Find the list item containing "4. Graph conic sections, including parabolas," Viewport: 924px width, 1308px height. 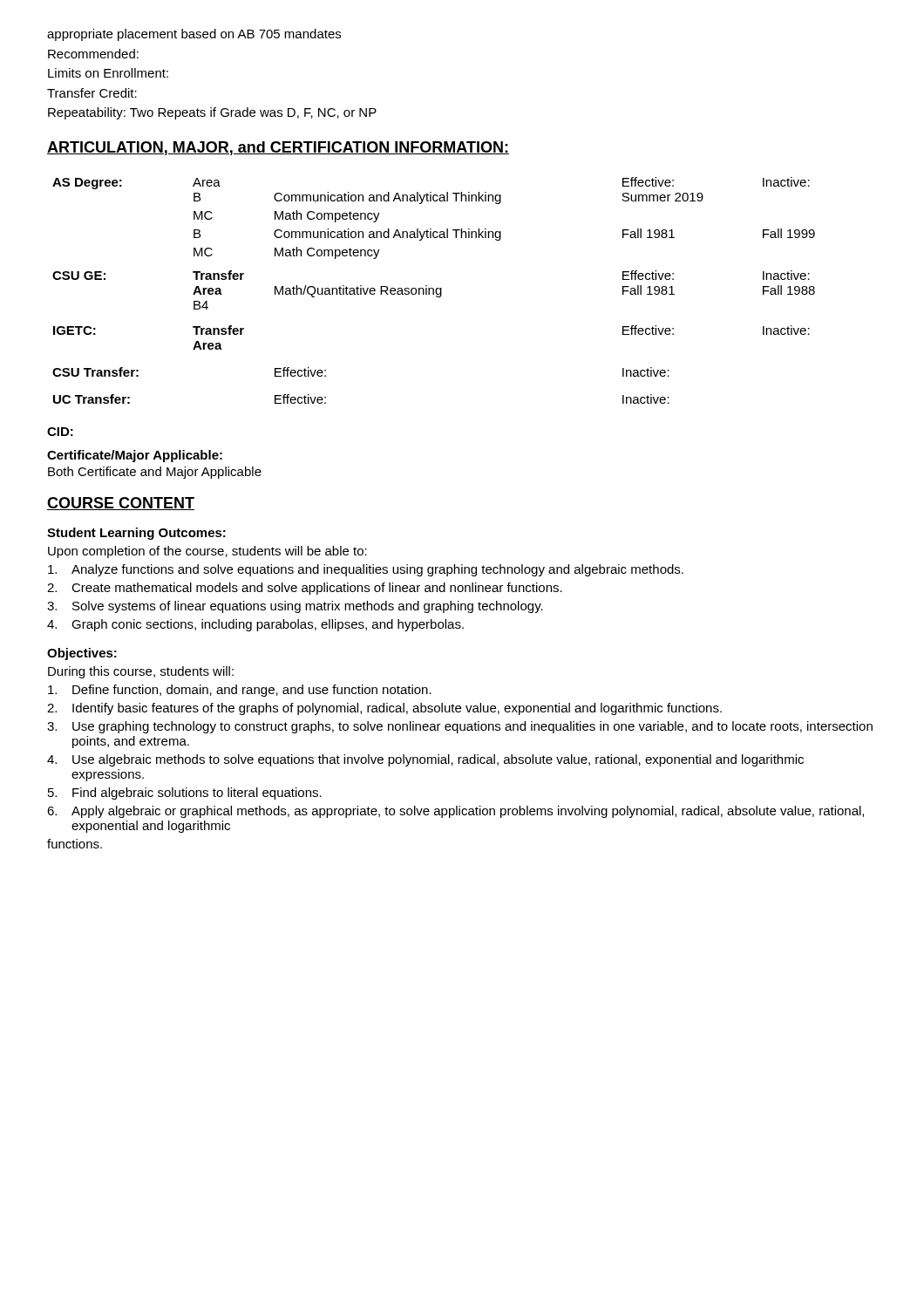(x=462, y=623)
